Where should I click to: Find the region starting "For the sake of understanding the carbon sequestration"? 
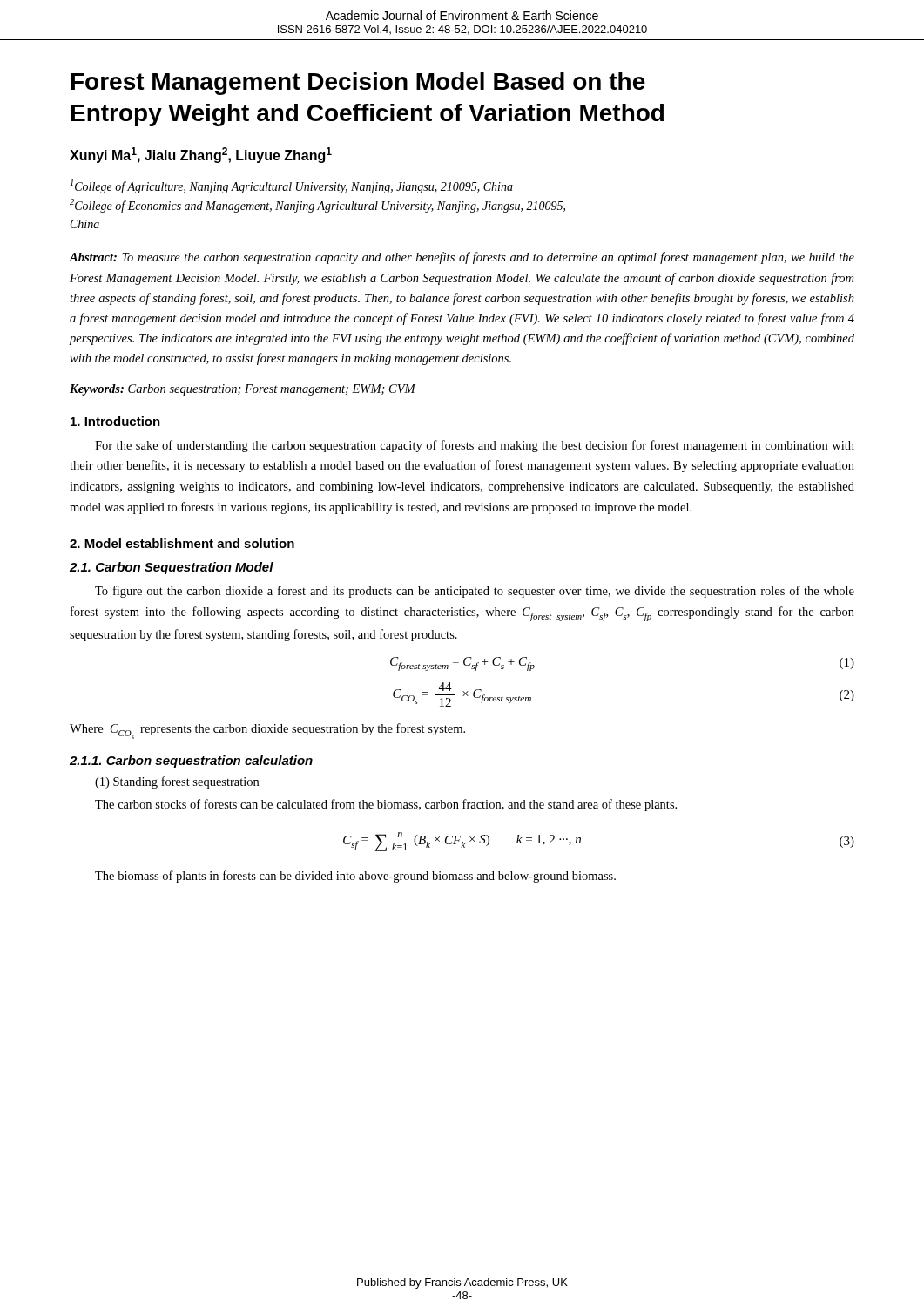[462, 477]
